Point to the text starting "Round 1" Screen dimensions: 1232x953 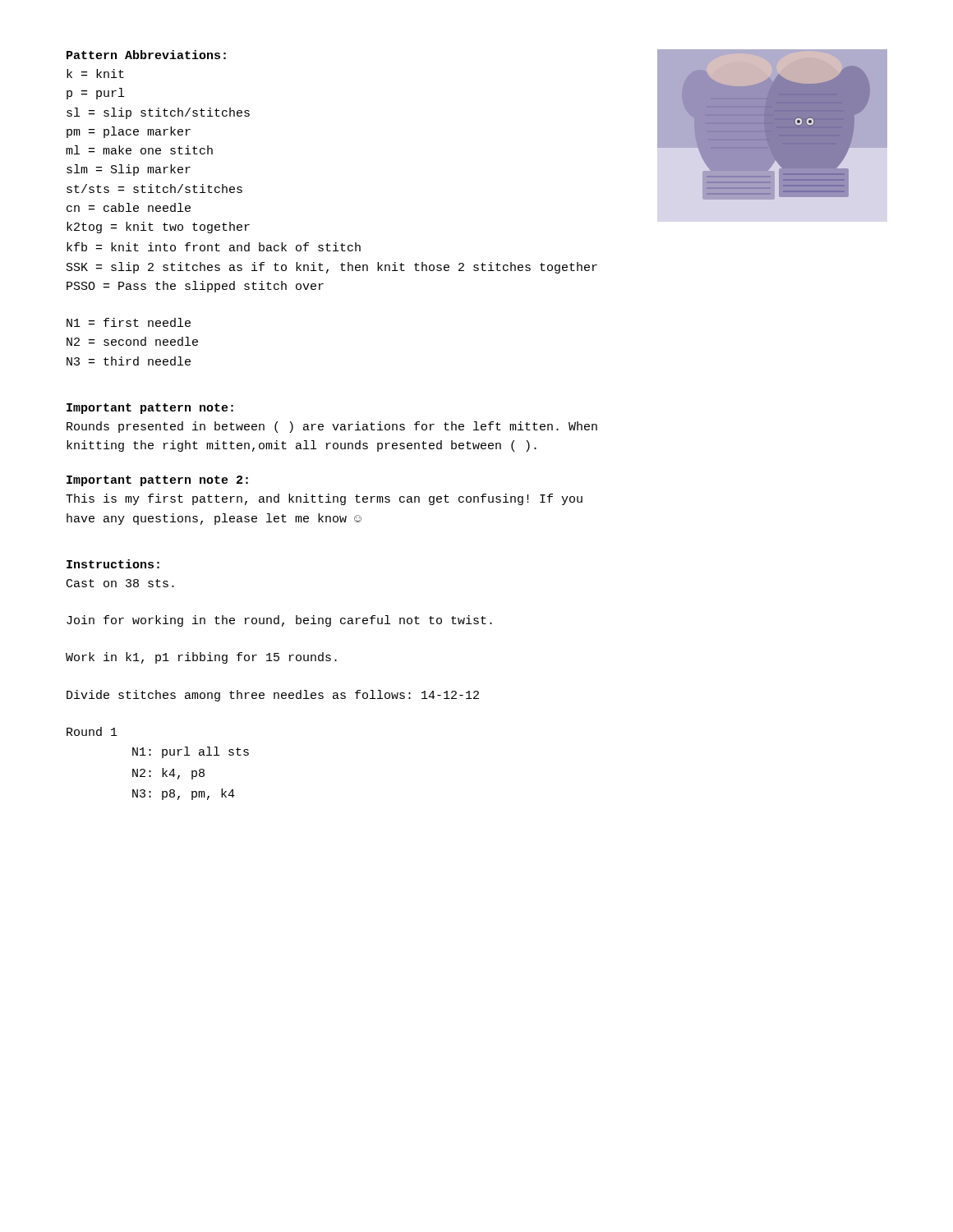click(92, 733)
